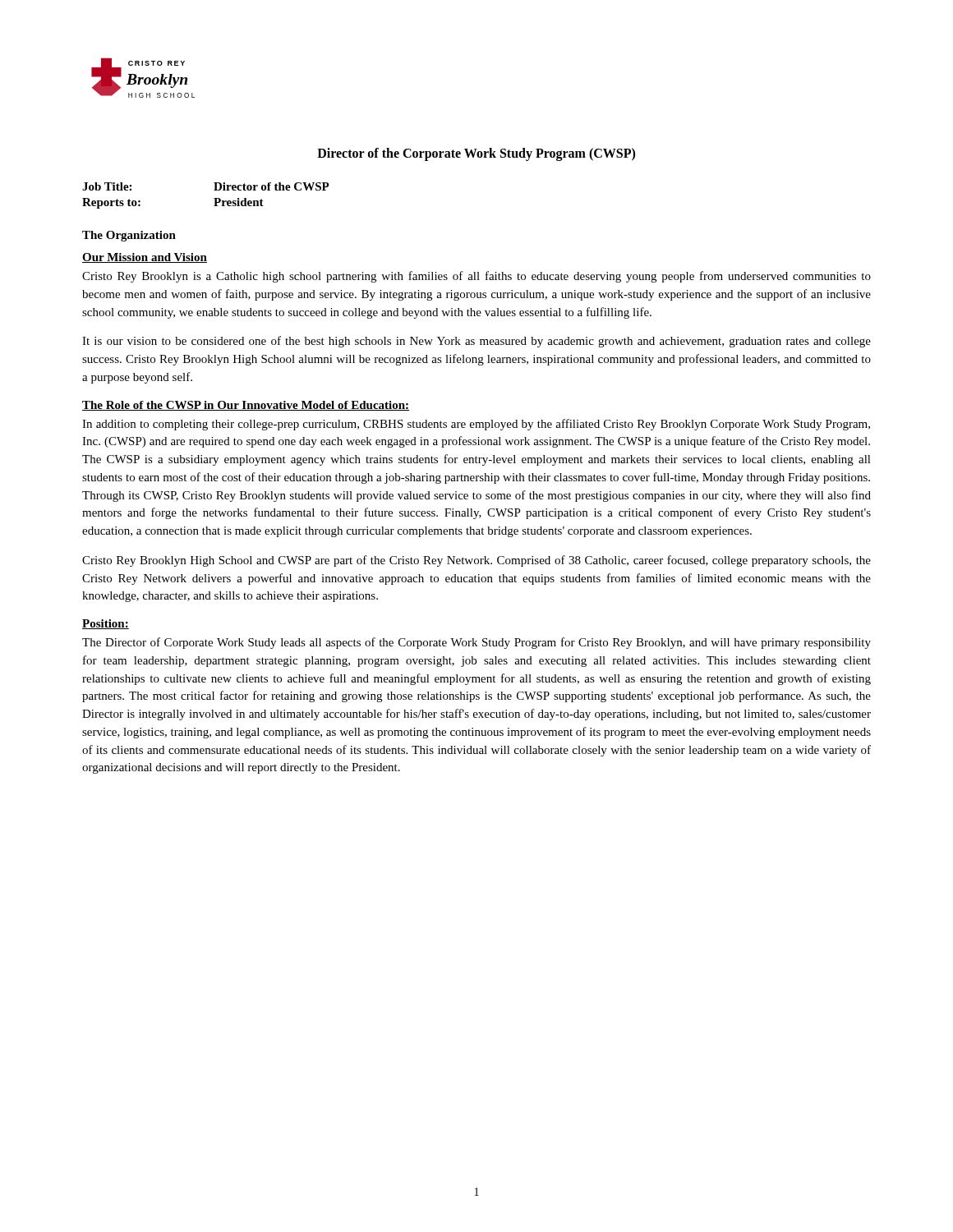Locate the text block starting "Cristo Rey Brooklyn High School and CWSP"

476,578
